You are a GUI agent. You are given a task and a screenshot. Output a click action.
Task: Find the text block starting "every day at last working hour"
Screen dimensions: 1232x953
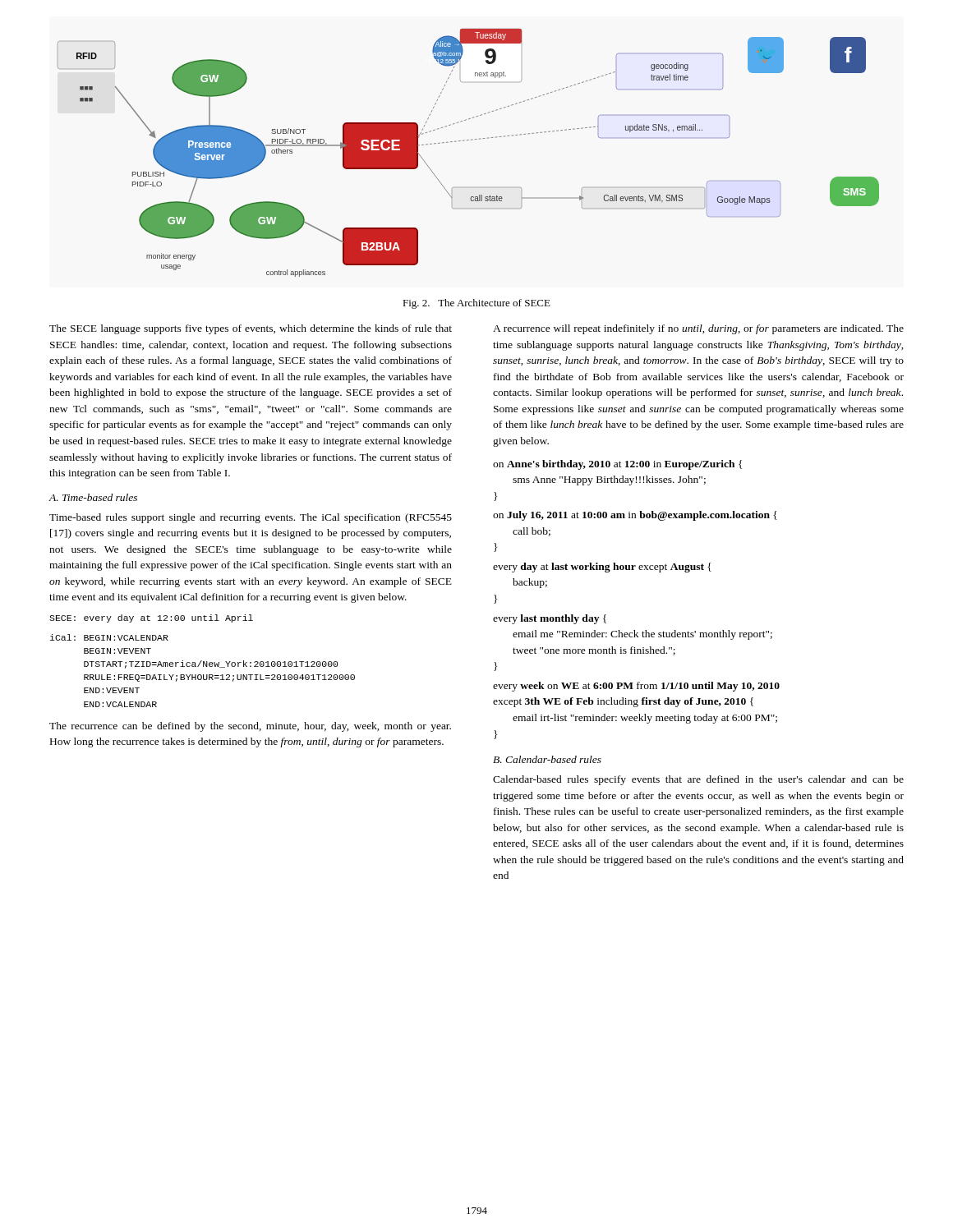click(602, 582)
